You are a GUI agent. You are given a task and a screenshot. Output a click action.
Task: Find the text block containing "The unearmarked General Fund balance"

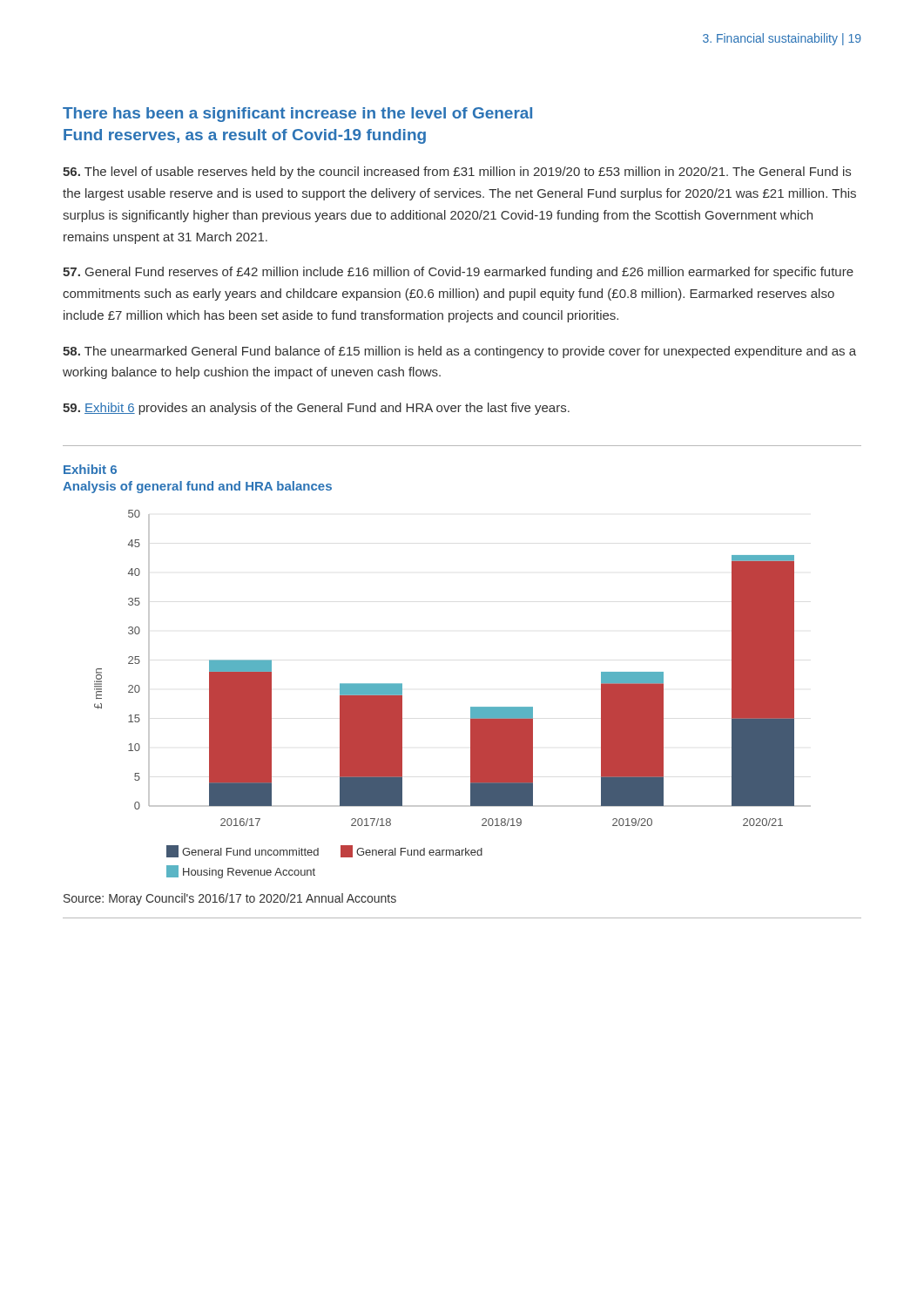pos(459,361)
